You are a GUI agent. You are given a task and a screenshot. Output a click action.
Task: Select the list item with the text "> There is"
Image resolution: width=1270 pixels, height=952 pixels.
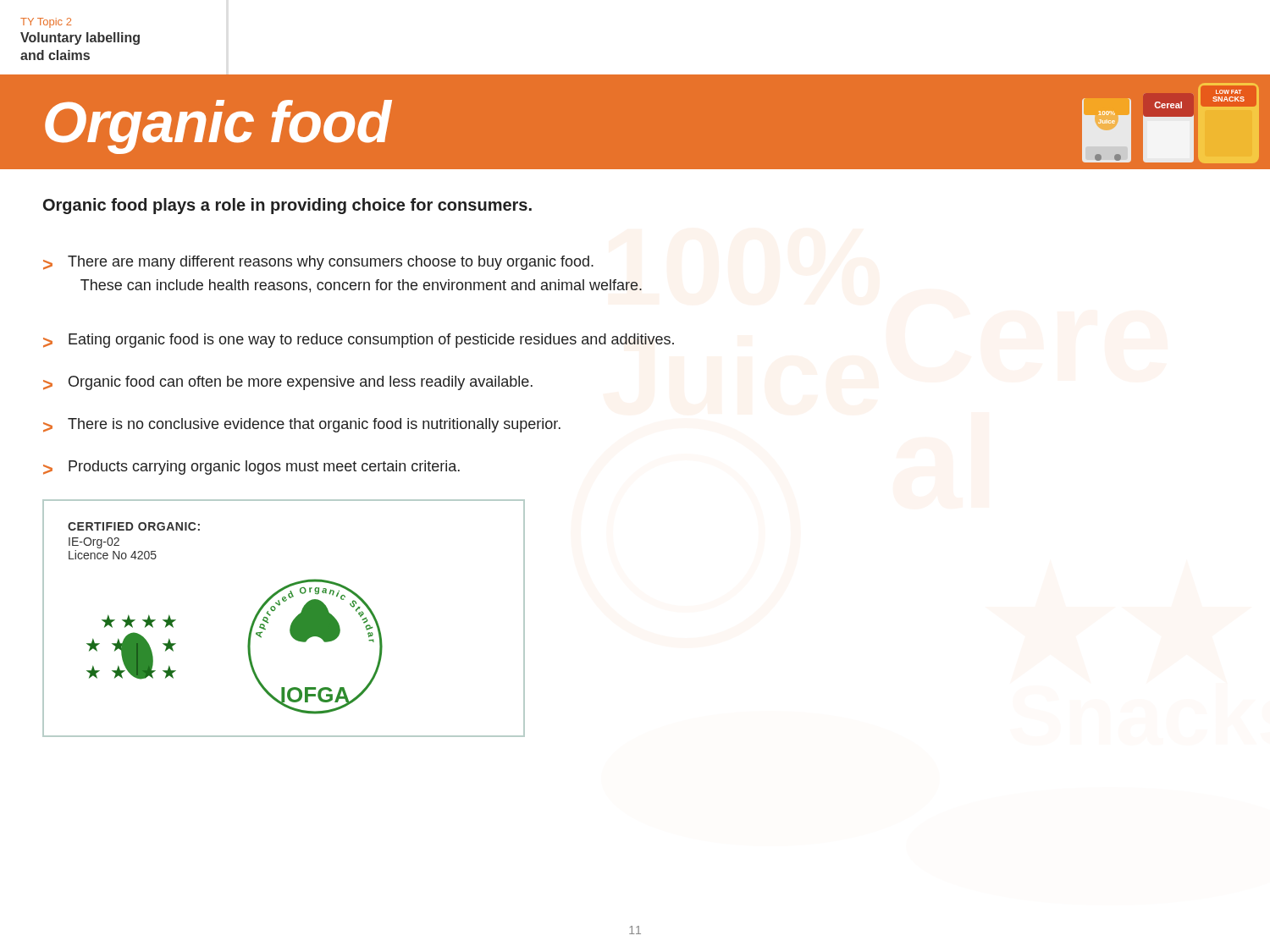[302, 427]
